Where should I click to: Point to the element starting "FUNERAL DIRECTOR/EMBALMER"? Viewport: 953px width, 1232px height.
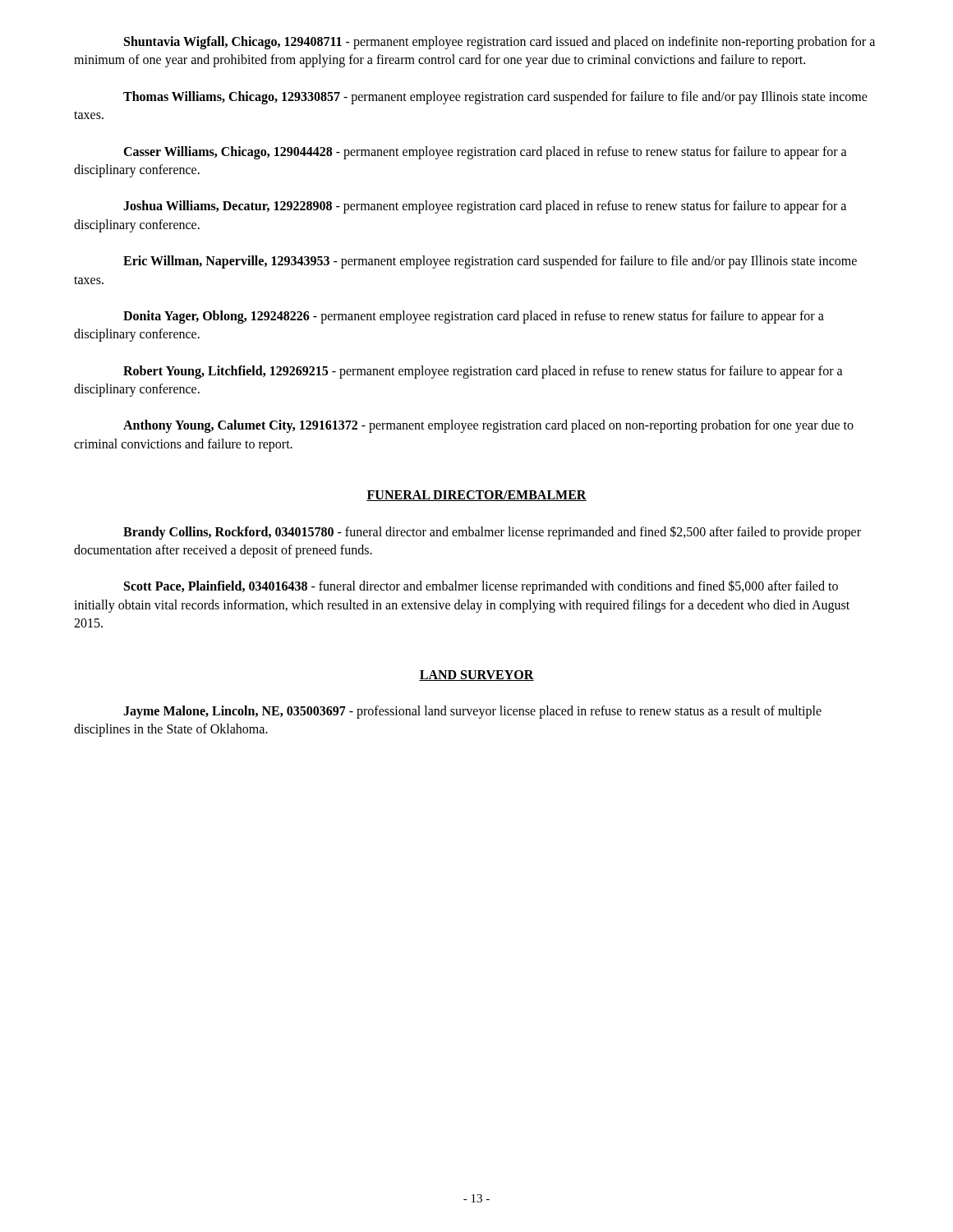pyautogui.click(x=476, y=495)
